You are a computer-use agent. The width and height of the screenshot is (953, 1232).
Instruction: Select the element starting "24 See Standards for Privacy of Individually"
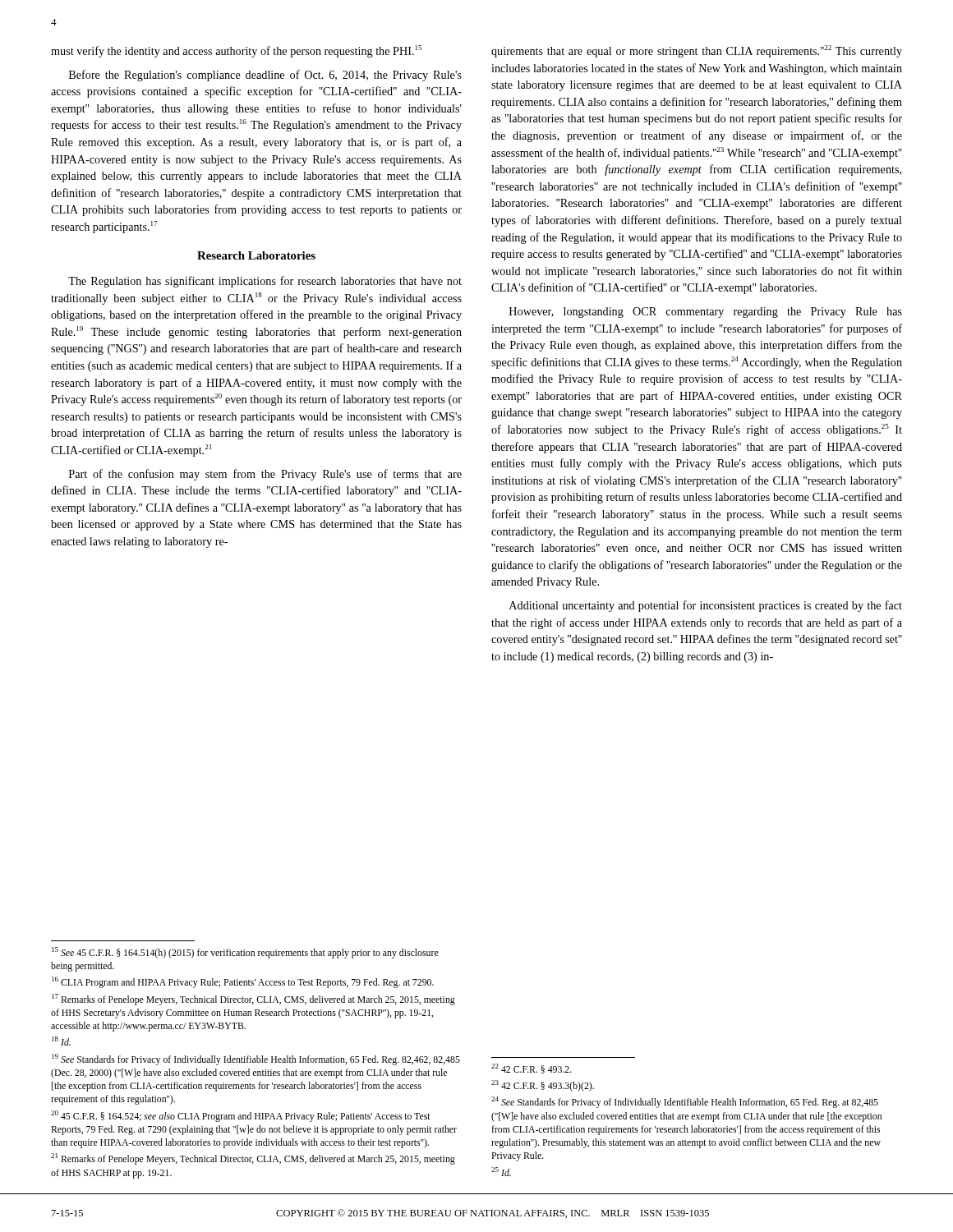point(687,1129)
